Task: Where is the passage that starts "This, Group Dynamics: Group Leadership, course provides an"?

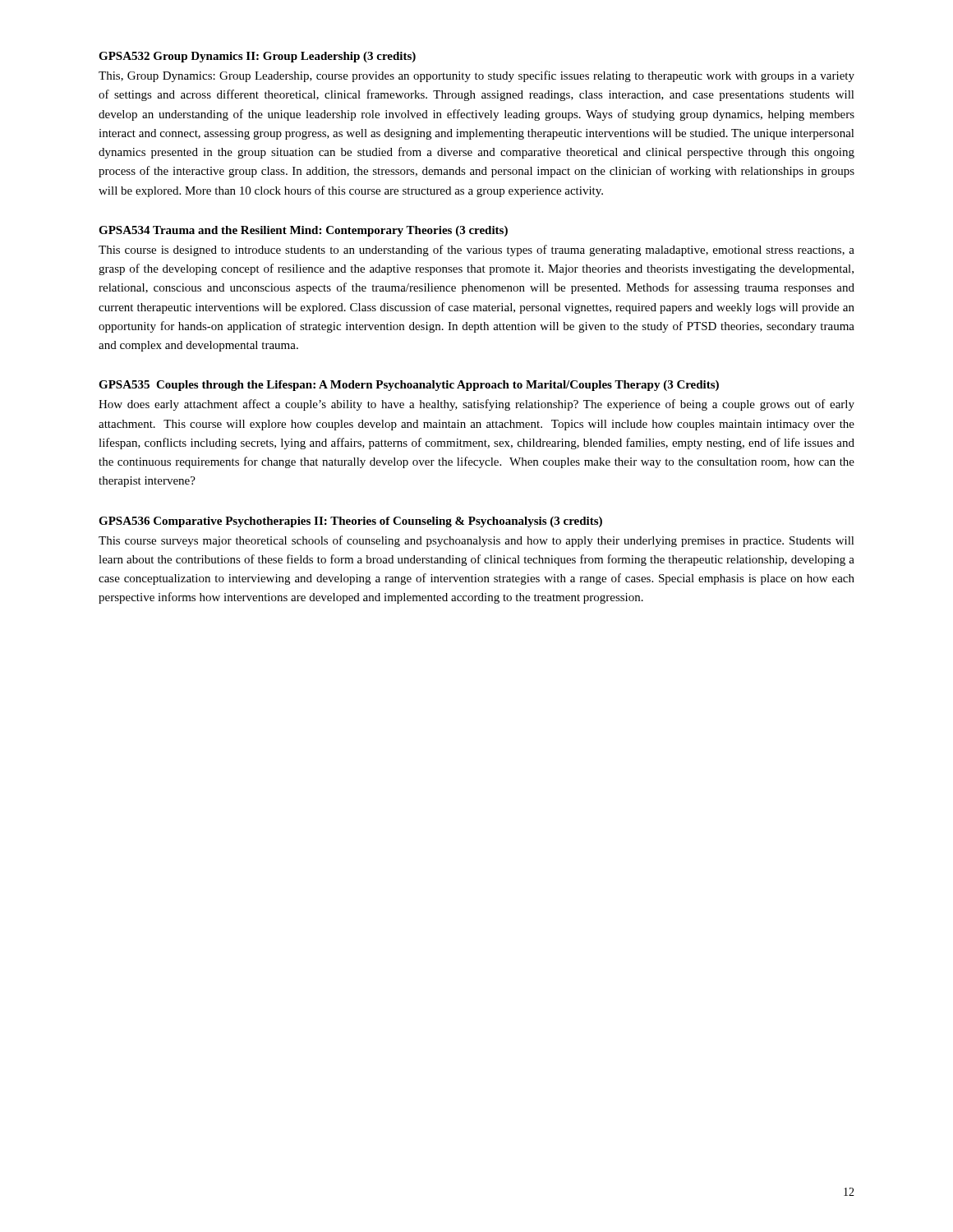Action: (476, 133)
